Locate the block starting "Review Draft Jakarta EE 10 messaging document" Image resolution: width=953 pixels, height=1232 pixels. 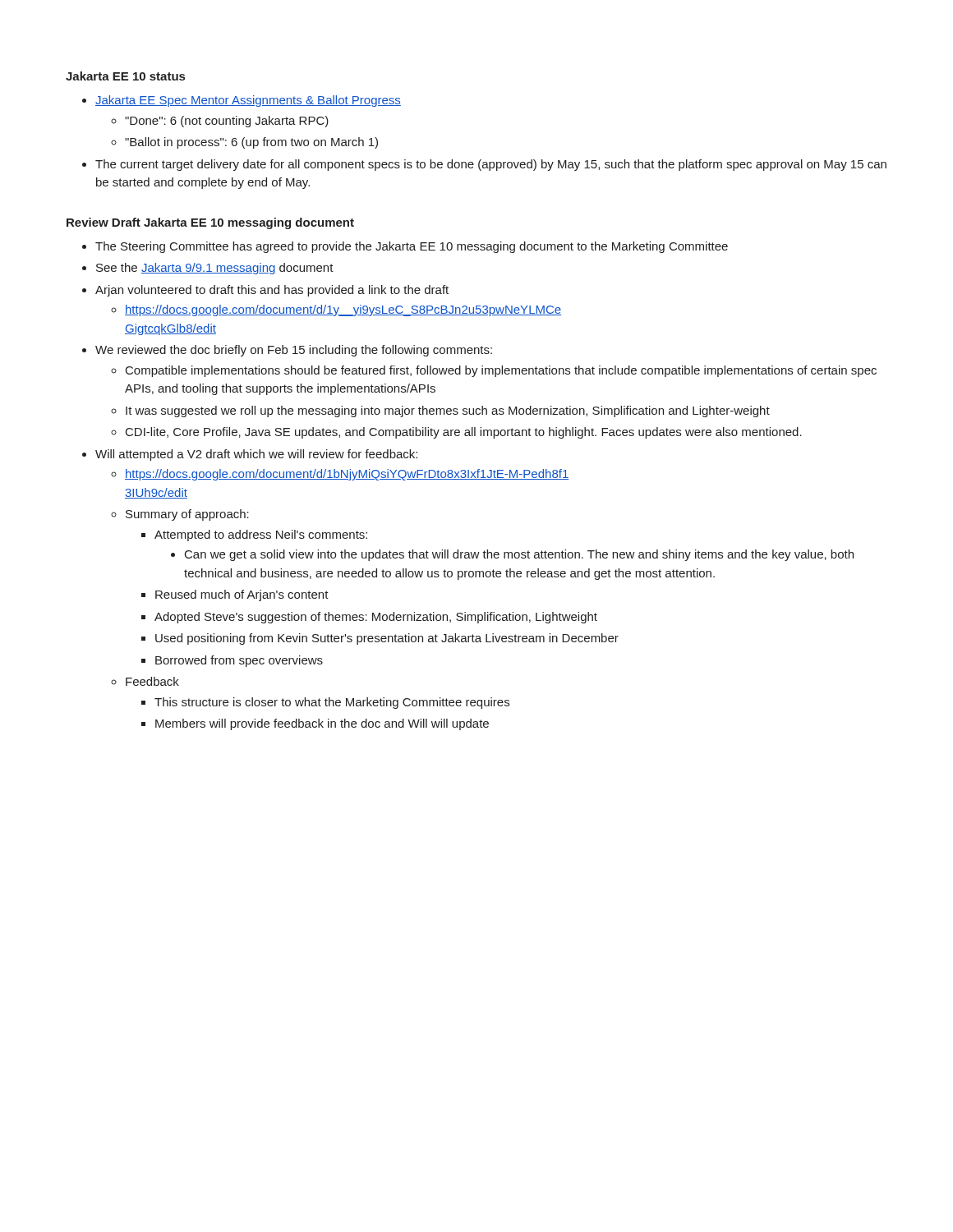[x=210, y=222]
